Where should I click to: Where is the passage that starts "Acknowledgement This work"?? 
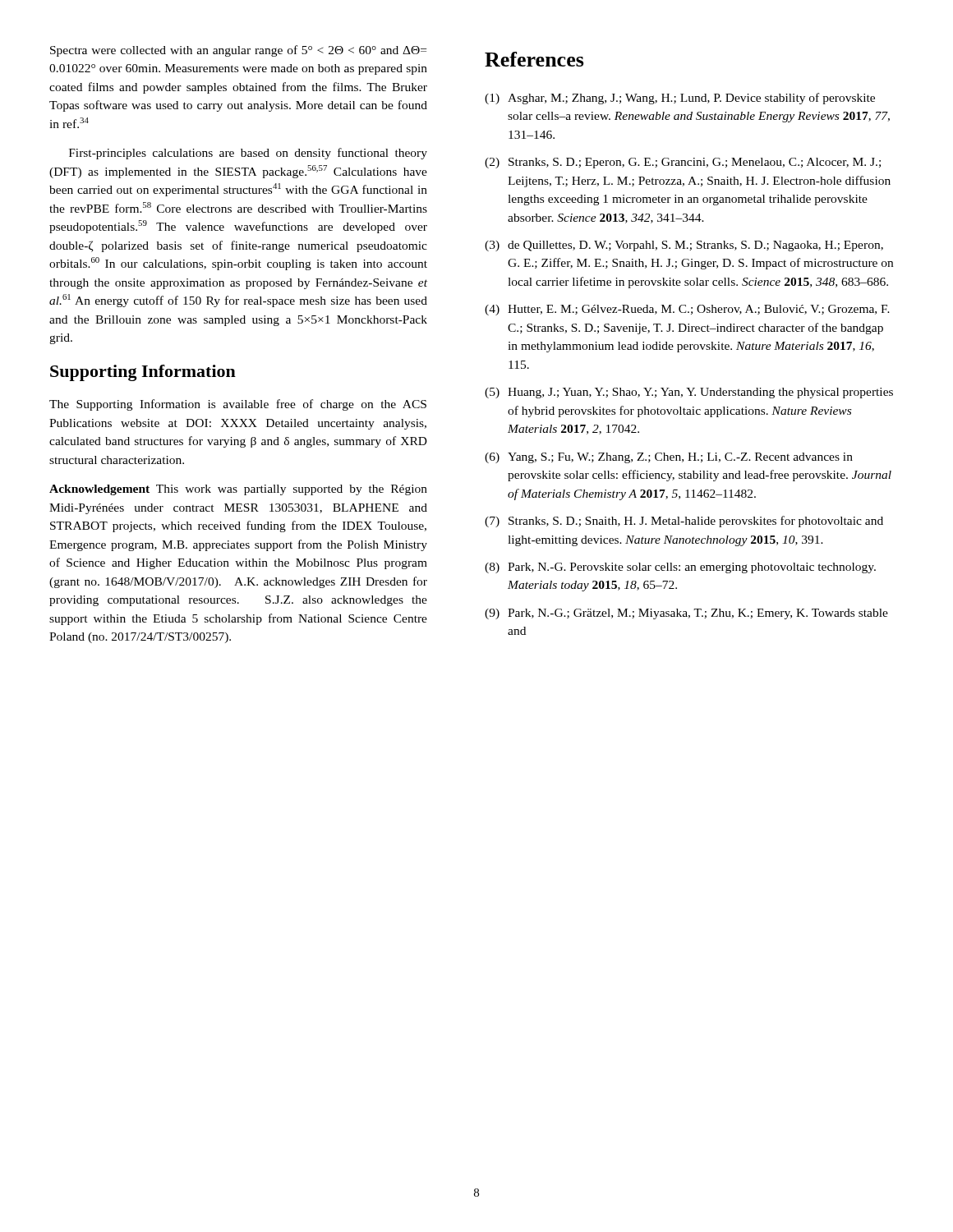[238, 563]
